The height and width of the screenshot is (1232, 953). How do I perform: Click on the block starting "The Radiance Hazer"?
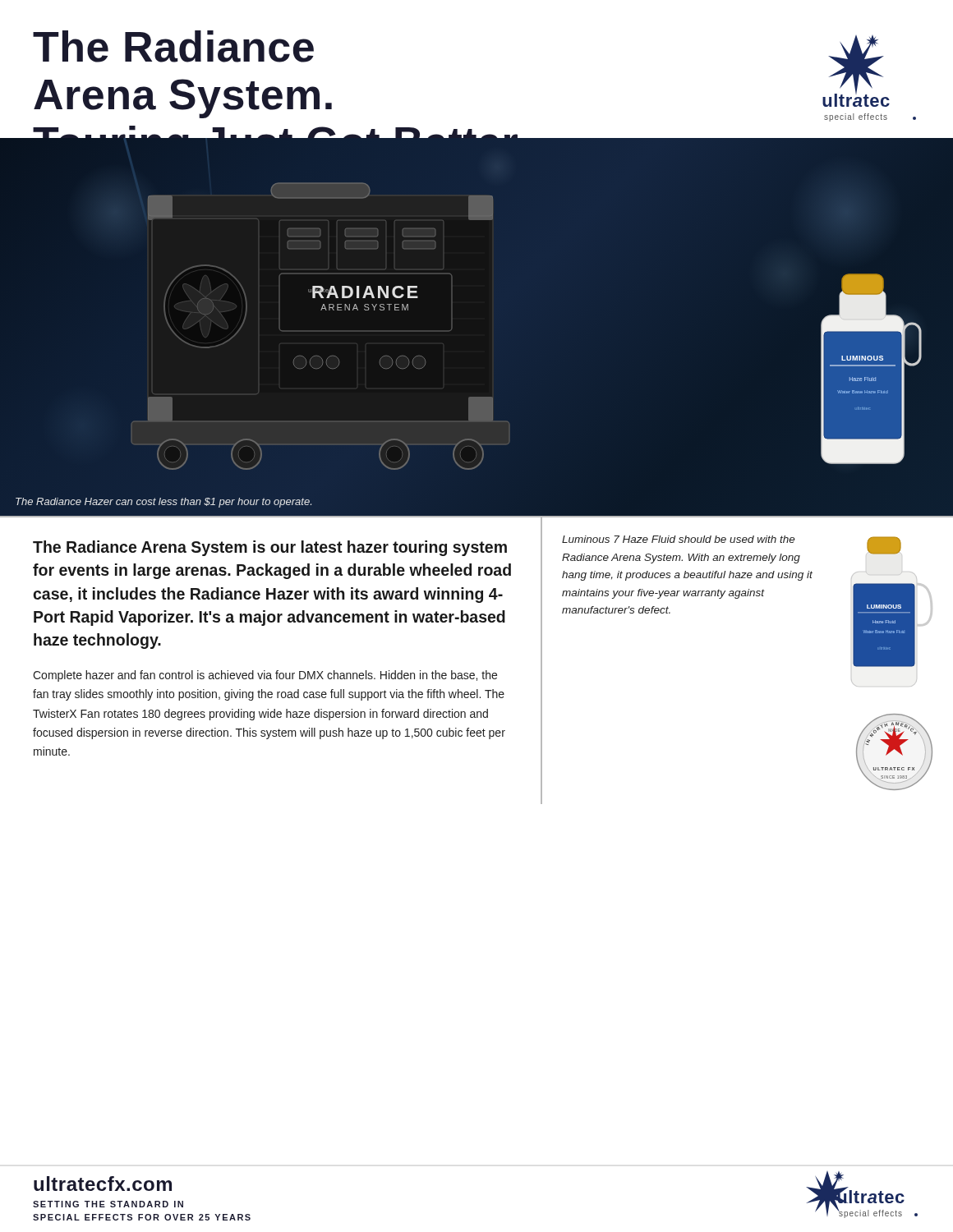tap(164, 501)
